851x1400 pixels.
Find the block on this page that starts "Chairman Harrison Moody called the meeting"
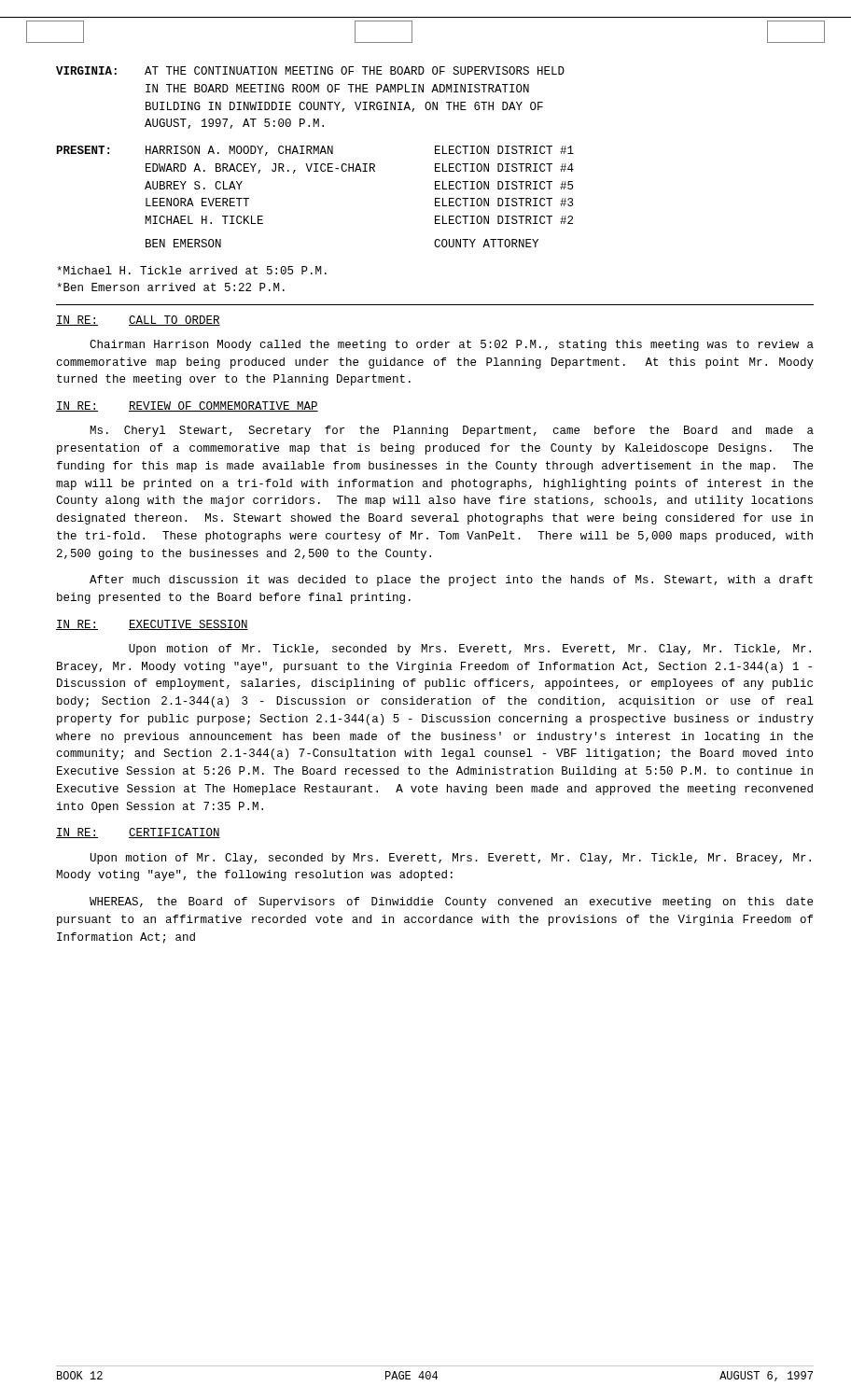435,363
